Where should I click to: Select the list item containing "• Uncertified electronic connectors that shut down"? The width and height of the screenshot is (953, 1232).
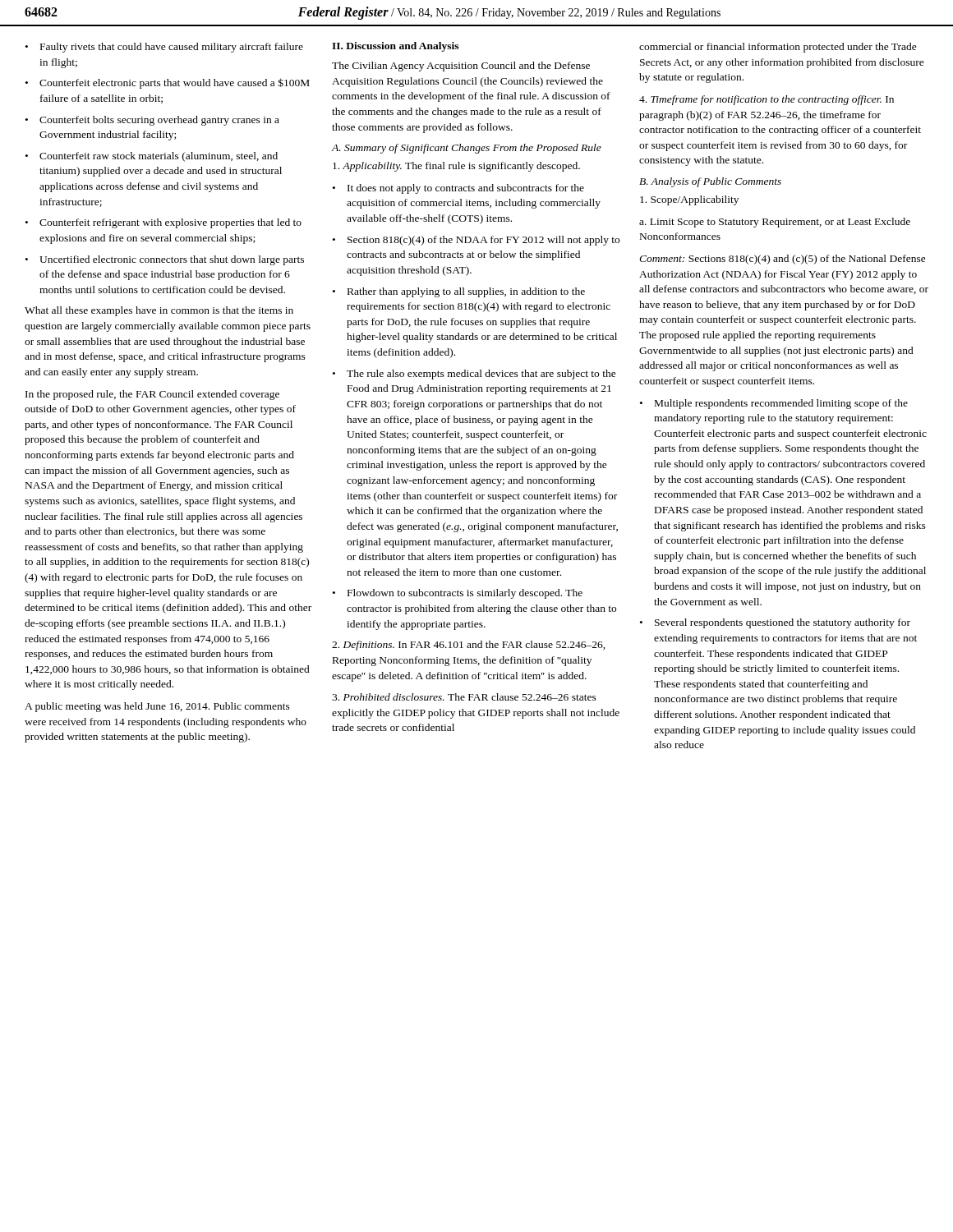coord(168,275)
